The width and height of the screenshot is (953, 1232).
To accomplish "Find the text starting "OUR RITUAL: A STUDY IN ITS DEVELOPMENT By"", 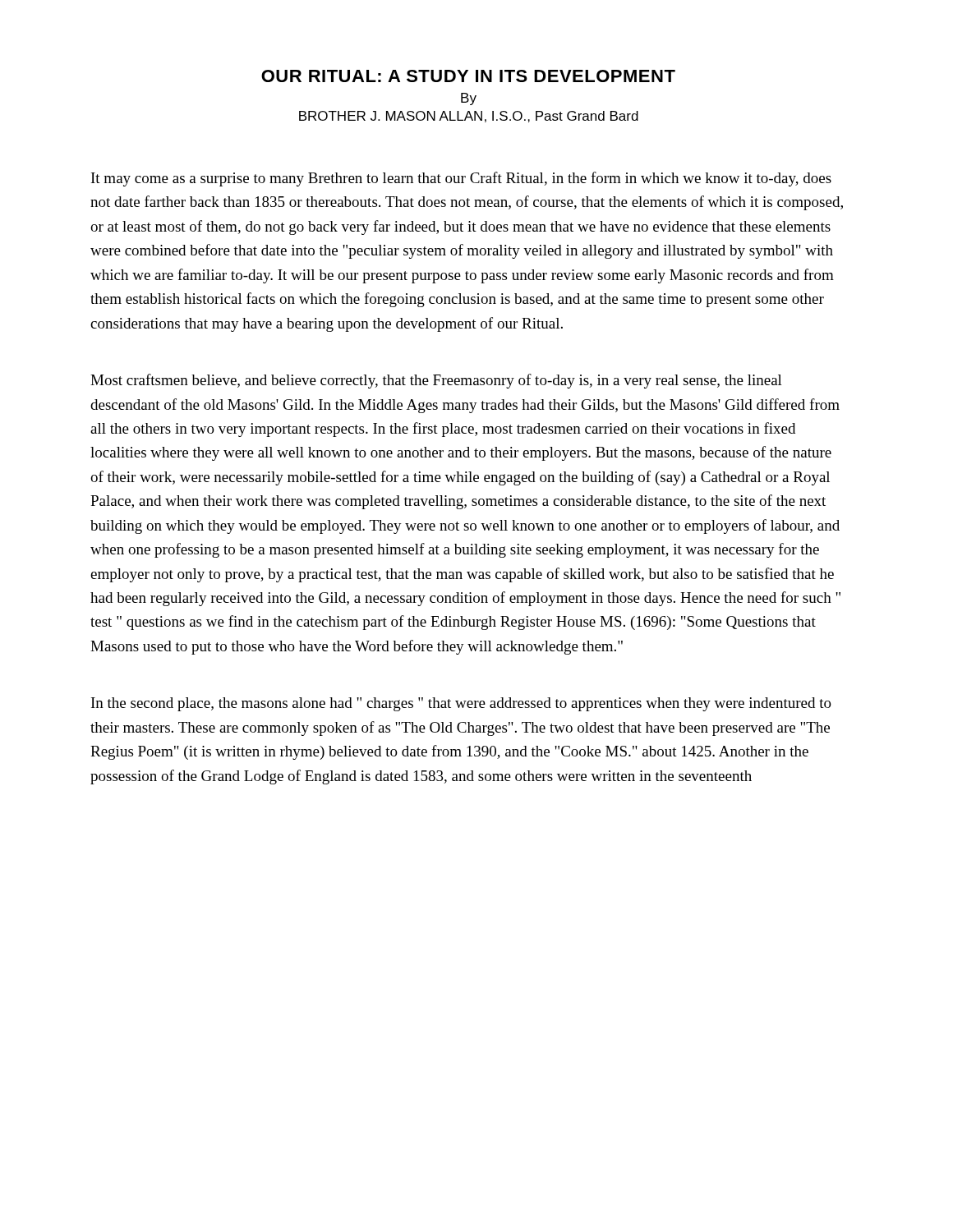I will (x=468, y=95).
